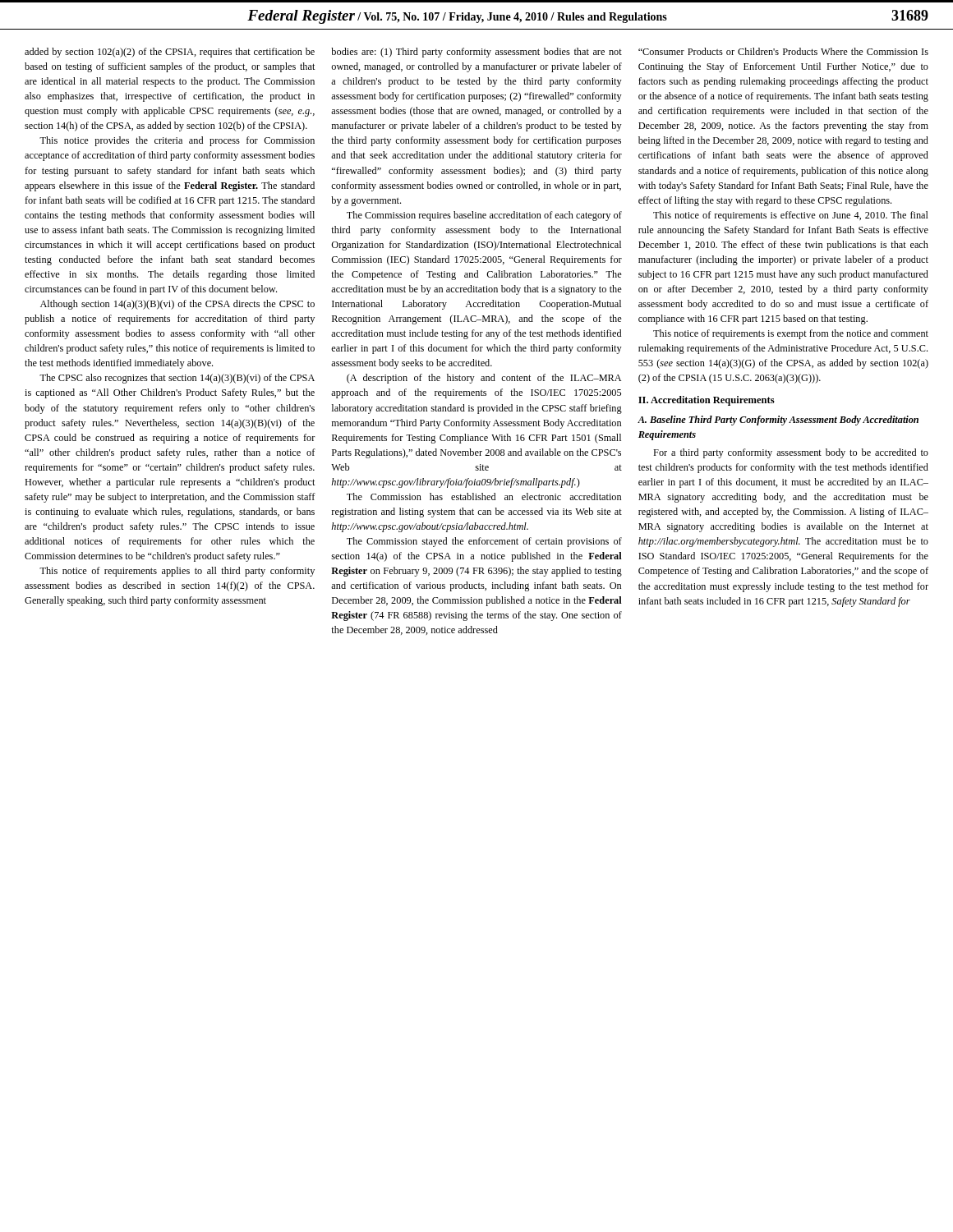
Task: Locate the block starting "bodies are: (1) Third party conformity assessment"
Action: [x=476, y=126]
